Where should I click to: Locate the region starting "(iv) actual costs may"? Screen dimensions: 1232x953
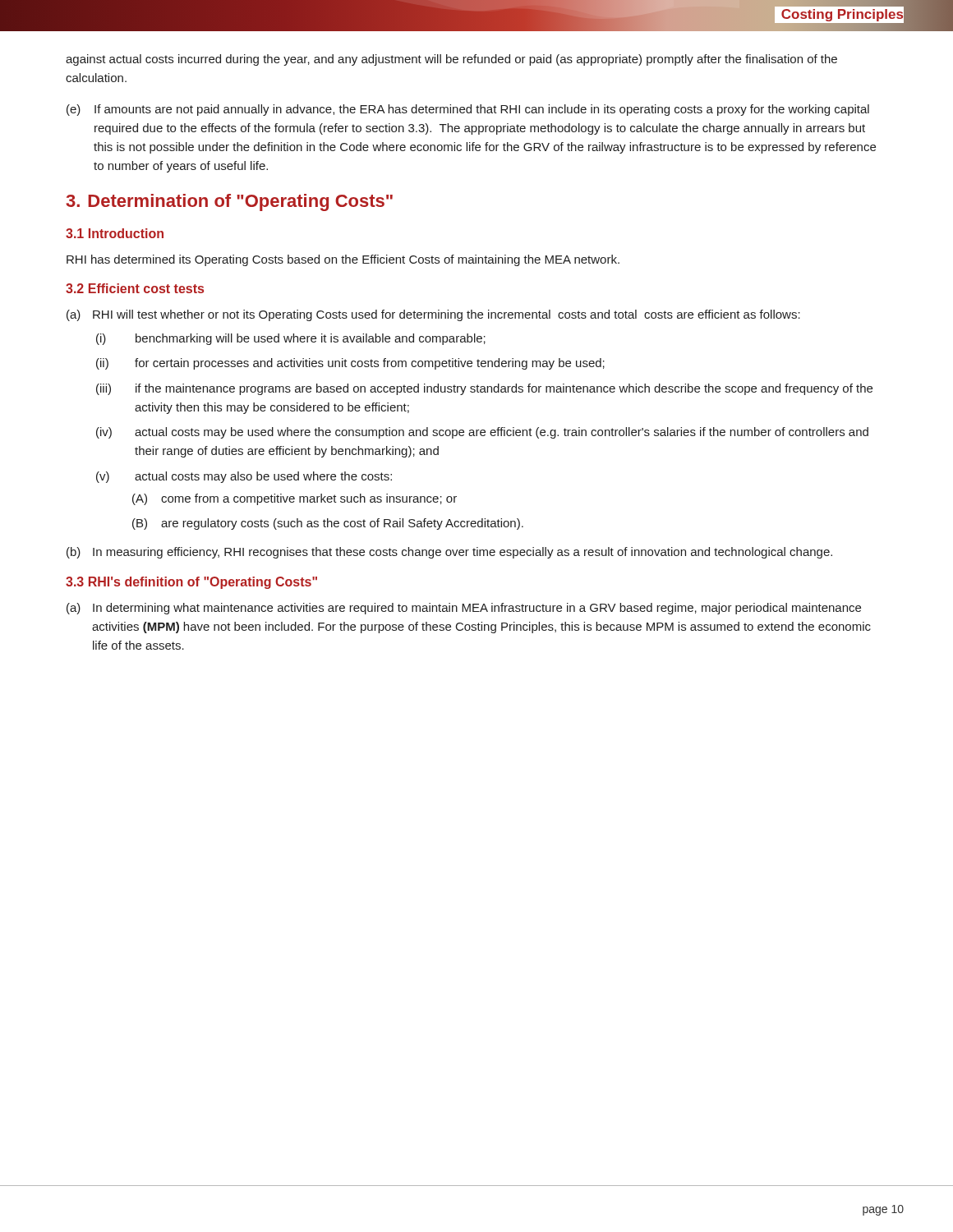coord(491,441)
